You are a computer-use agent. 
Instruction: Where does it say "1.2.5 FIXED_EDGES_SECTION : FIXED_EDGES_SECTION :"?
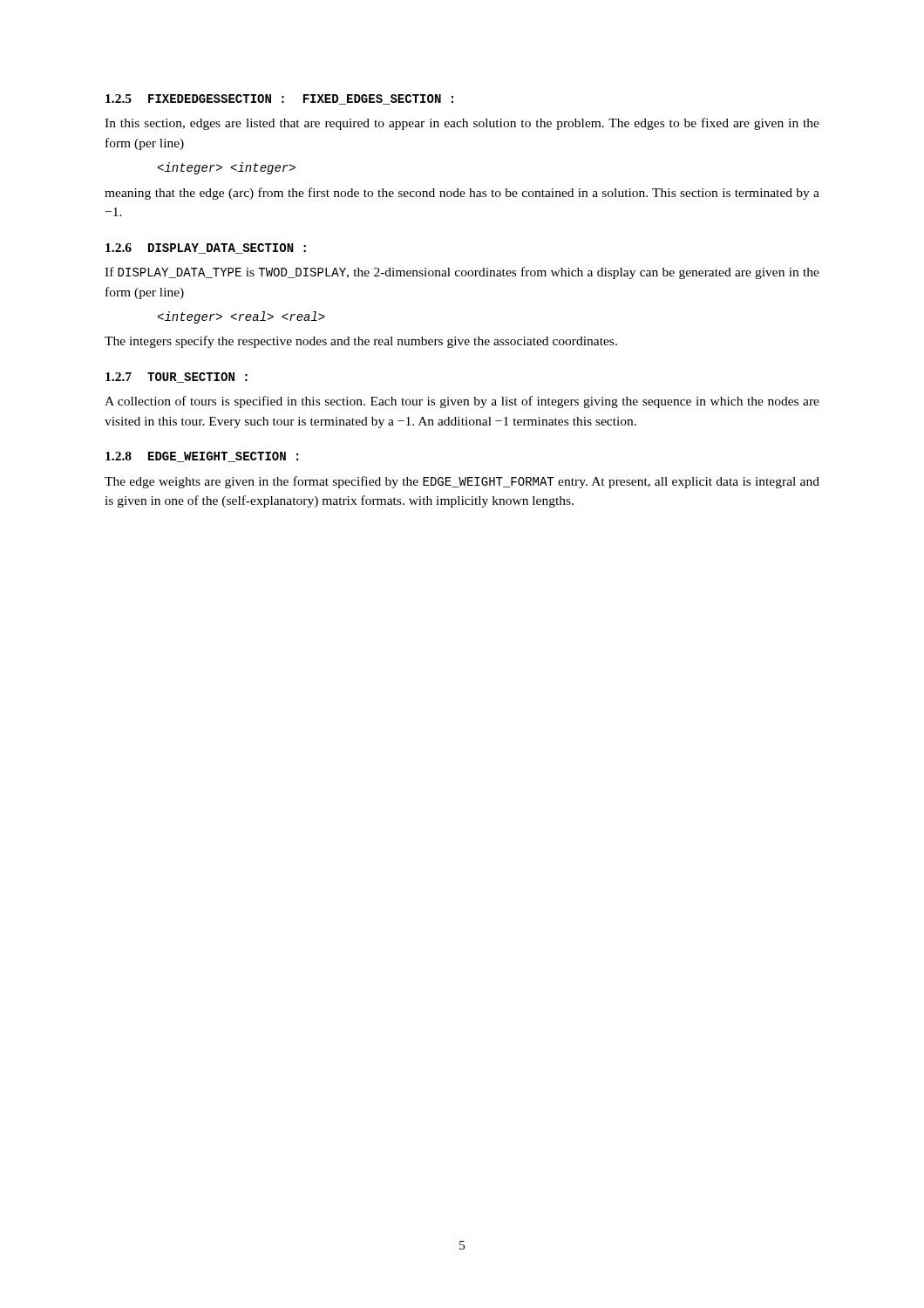[280, 99]
